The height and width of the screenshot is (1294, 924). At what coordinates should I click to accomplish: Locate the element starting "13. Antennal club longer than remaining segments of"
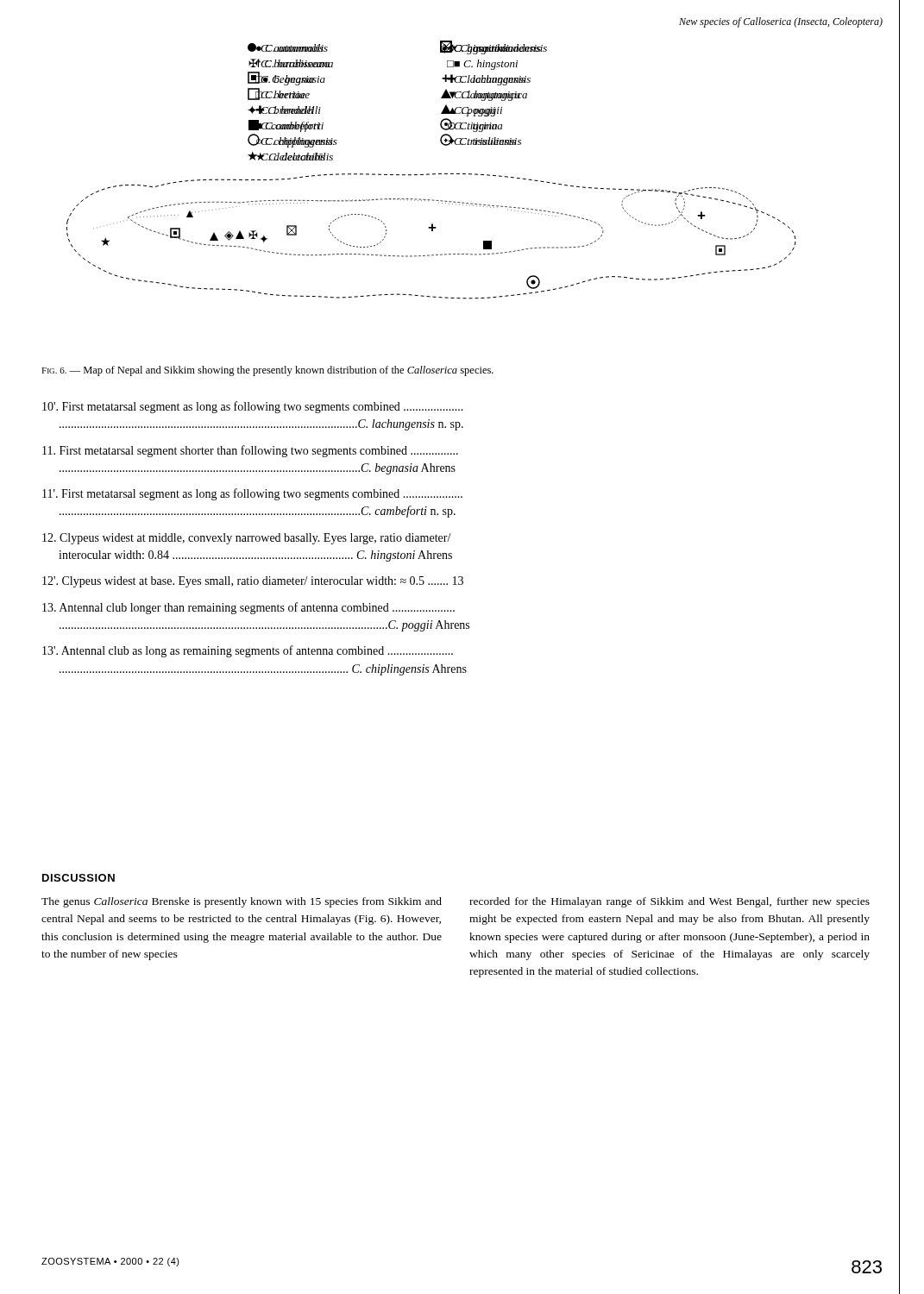pyautogui.click(x=256, y=616)
